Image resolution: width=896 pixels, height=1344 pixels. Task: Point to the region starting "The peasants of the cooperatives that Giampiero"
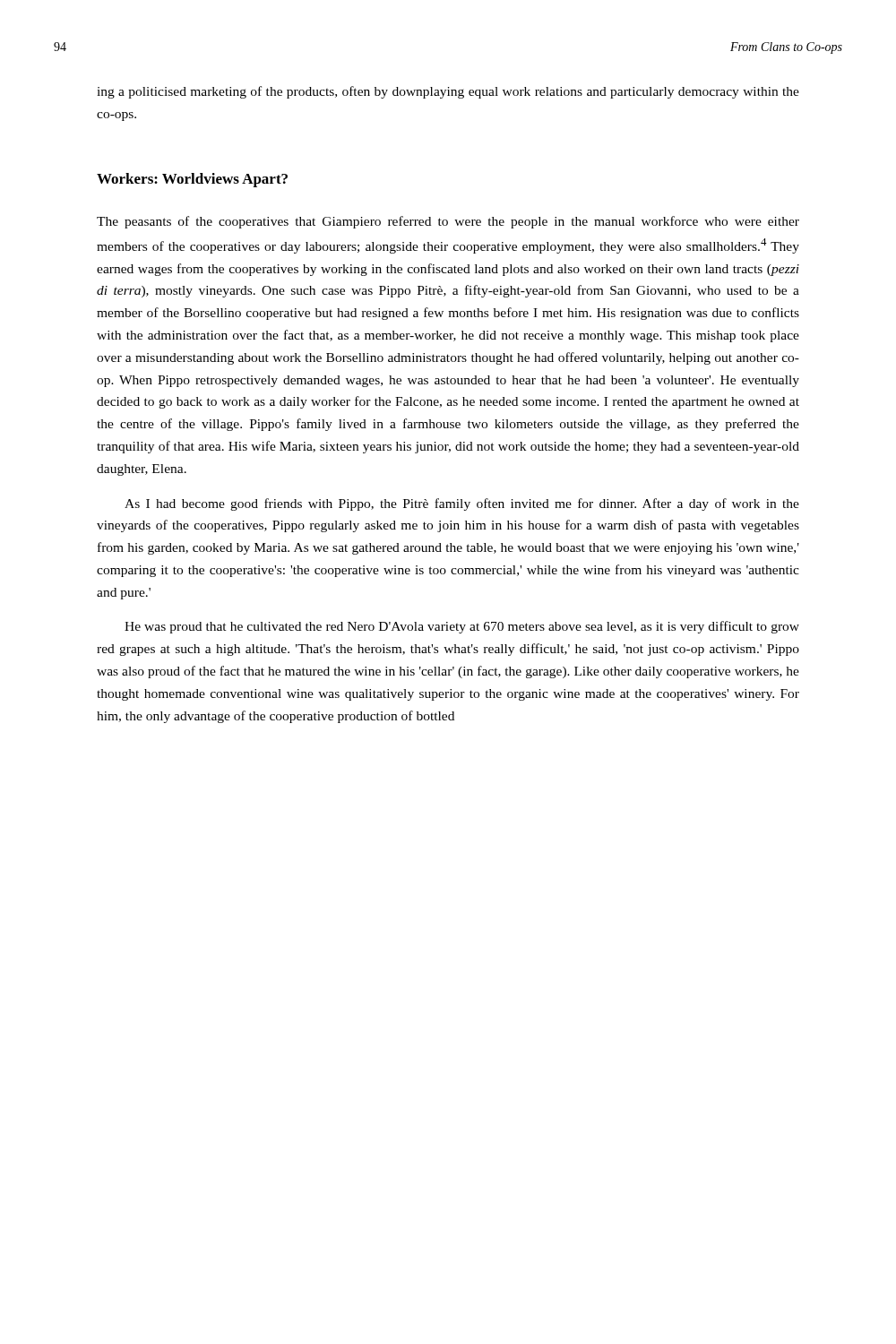click(x=448, y=222)
